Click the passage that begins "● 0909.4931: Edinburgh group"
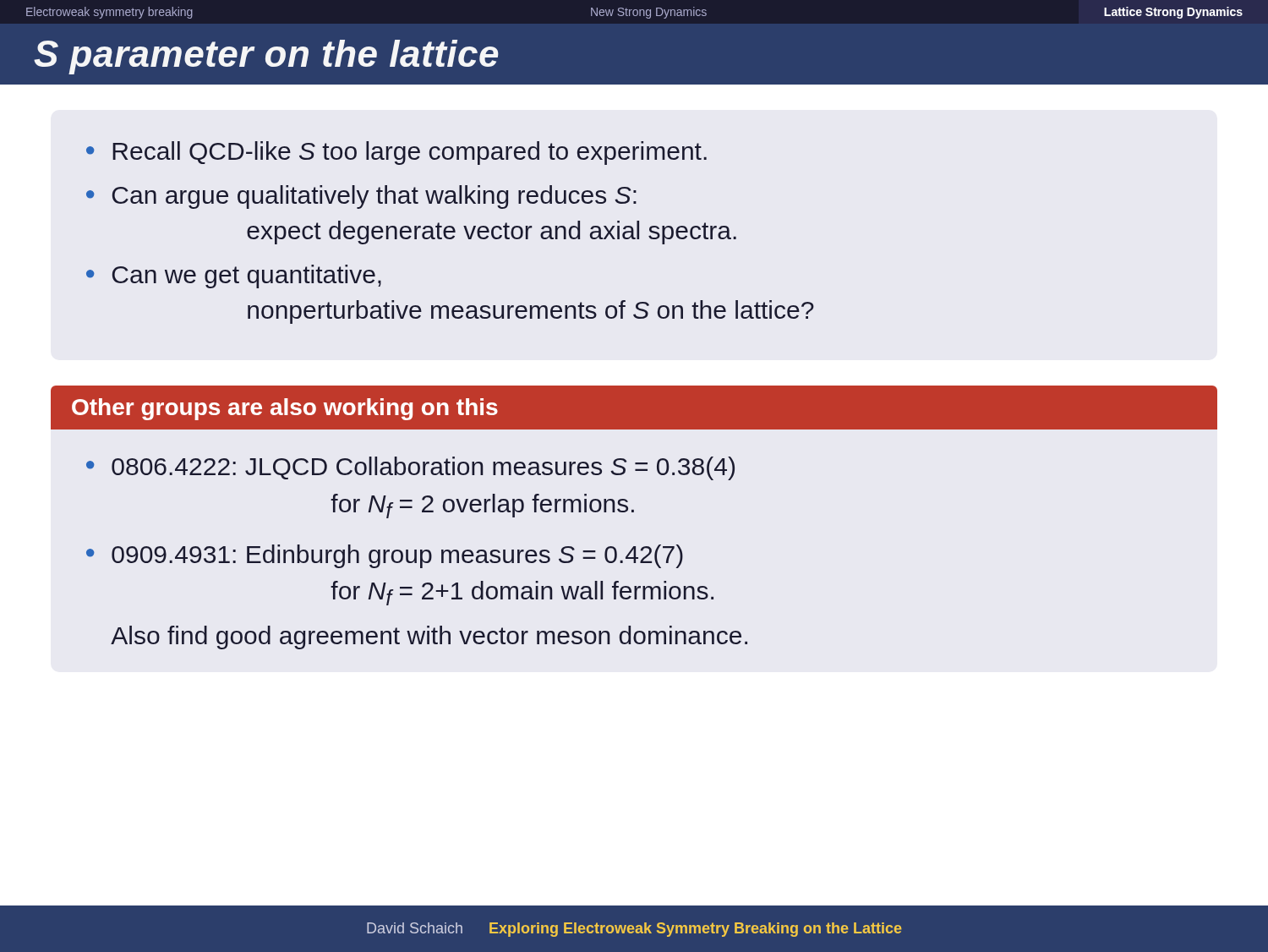The width and height of the screenshot is (1268, 952). point(417,595)
